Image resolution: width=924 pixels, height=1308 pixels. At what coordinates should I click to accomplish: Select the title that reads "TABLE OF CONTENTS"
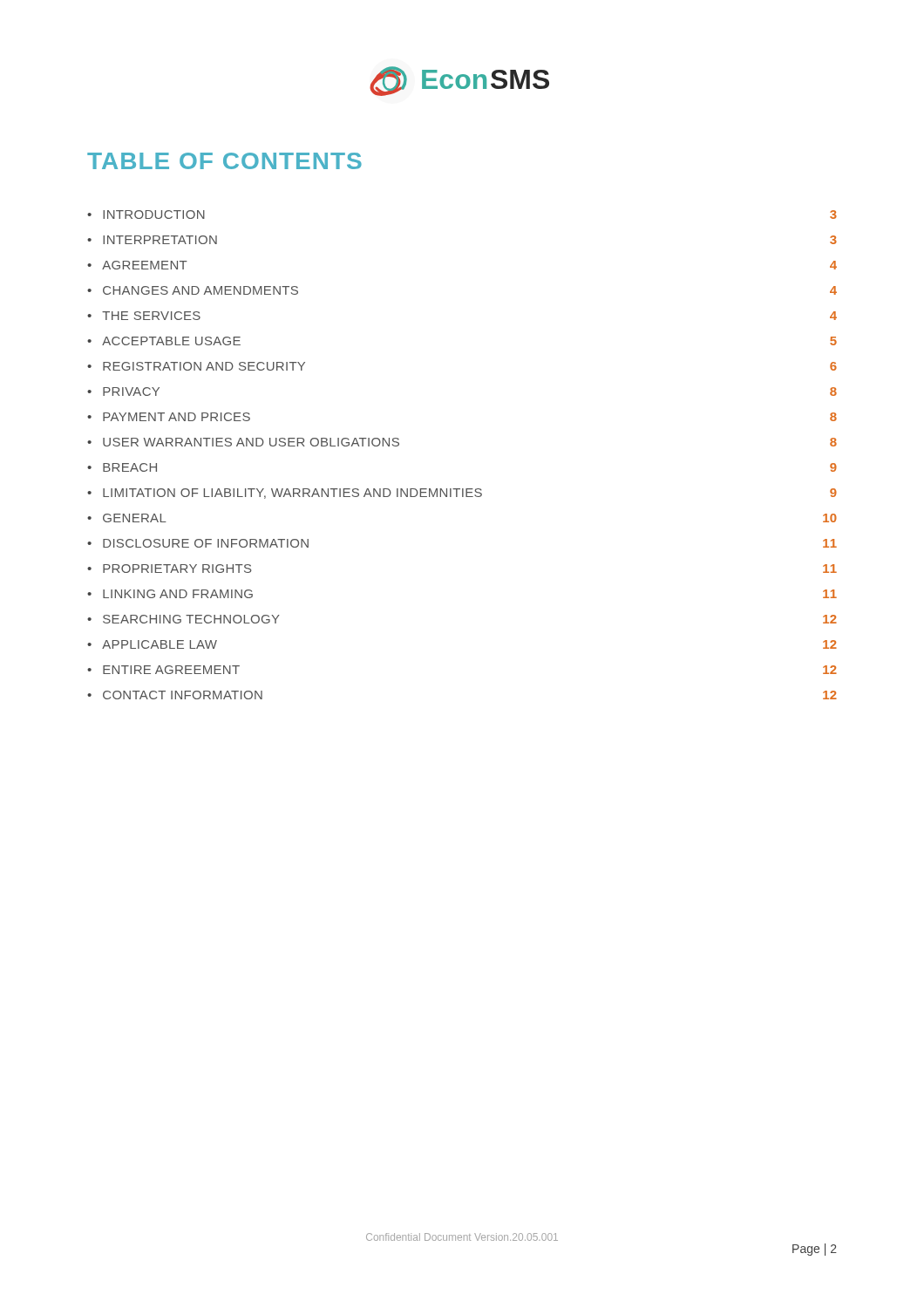pos(225,161)
